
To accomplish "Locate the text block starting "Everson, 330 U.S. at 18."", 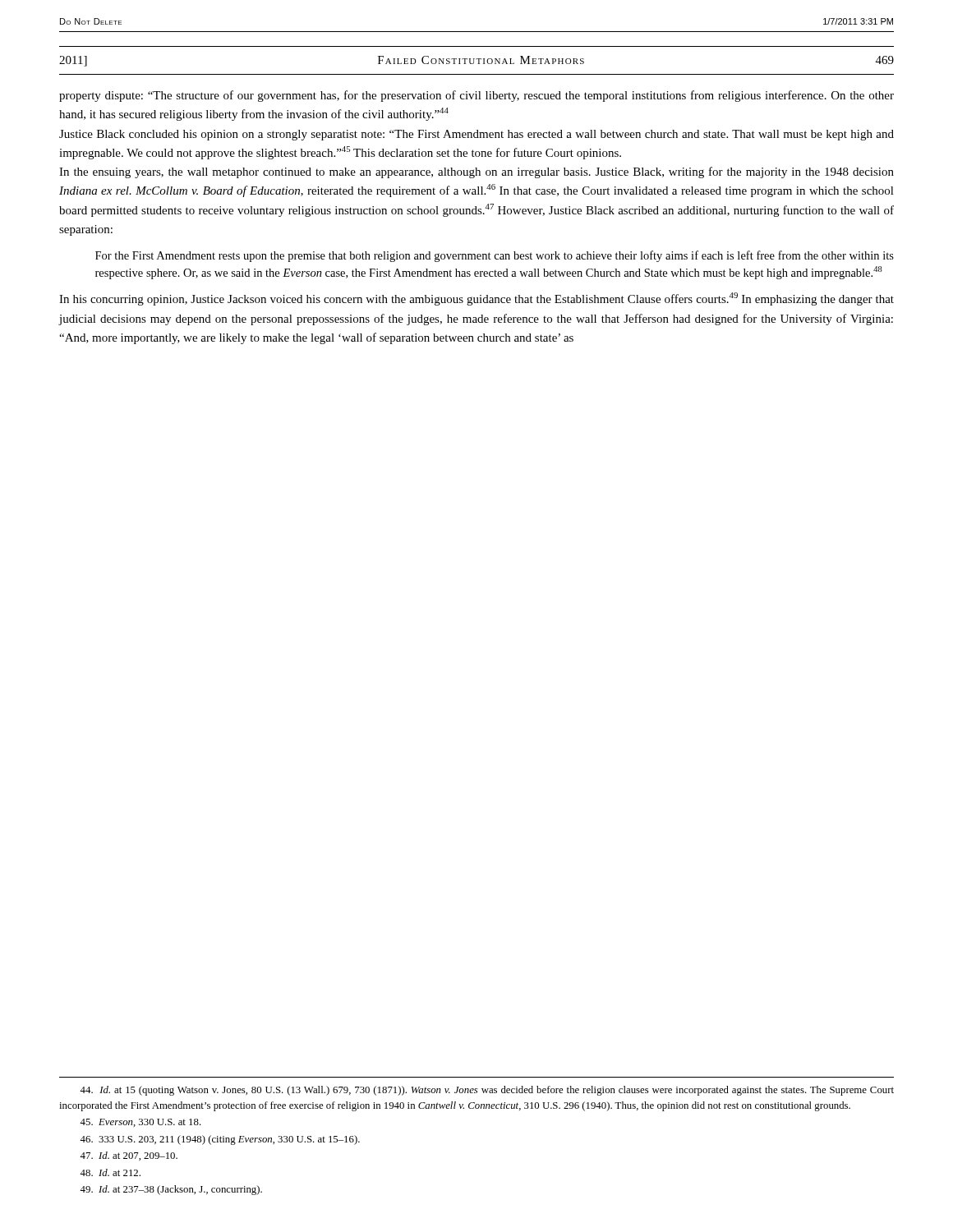I will 141,1122.
